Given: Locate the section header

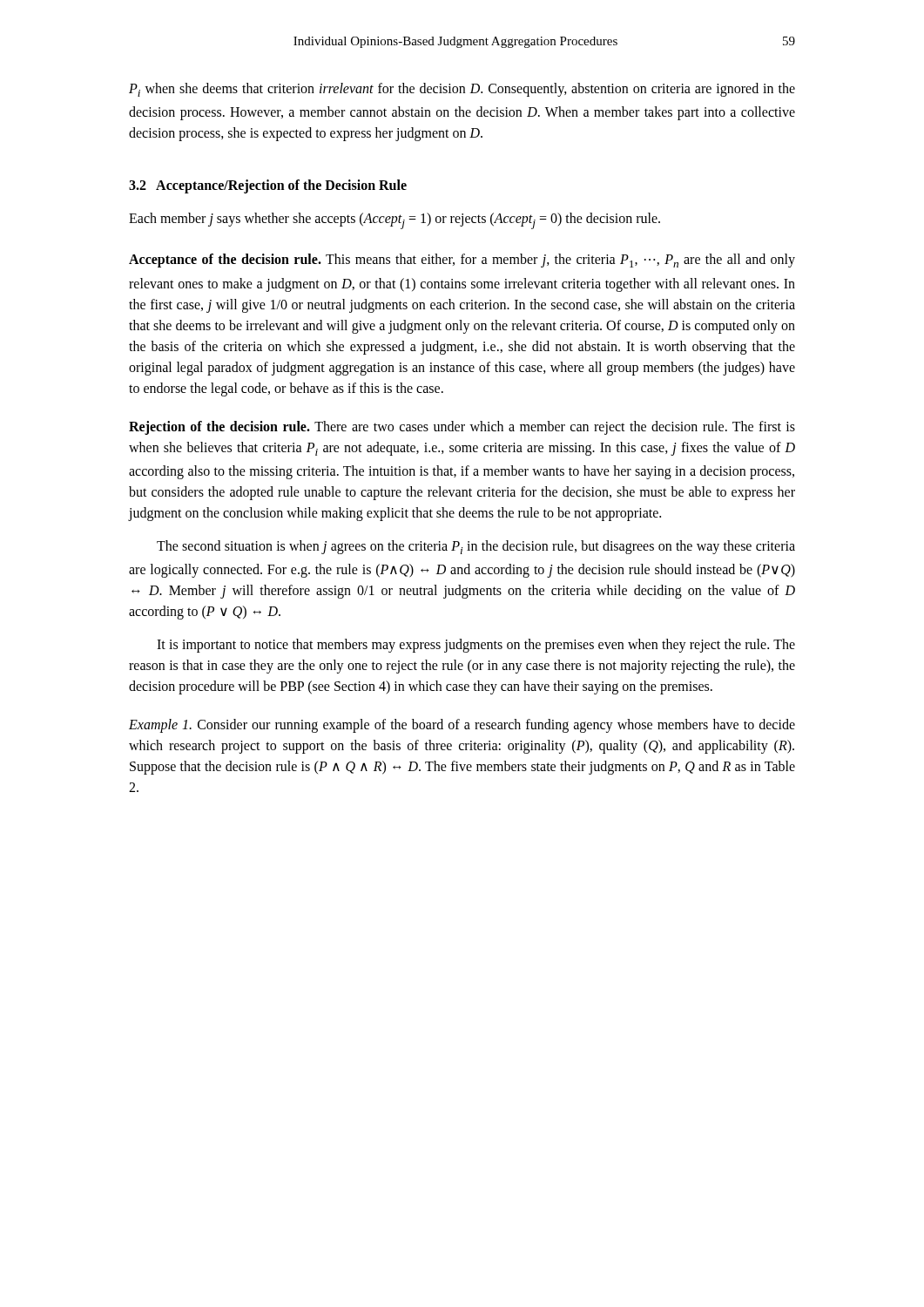Looking at the screenshot, I should point(268,185).
